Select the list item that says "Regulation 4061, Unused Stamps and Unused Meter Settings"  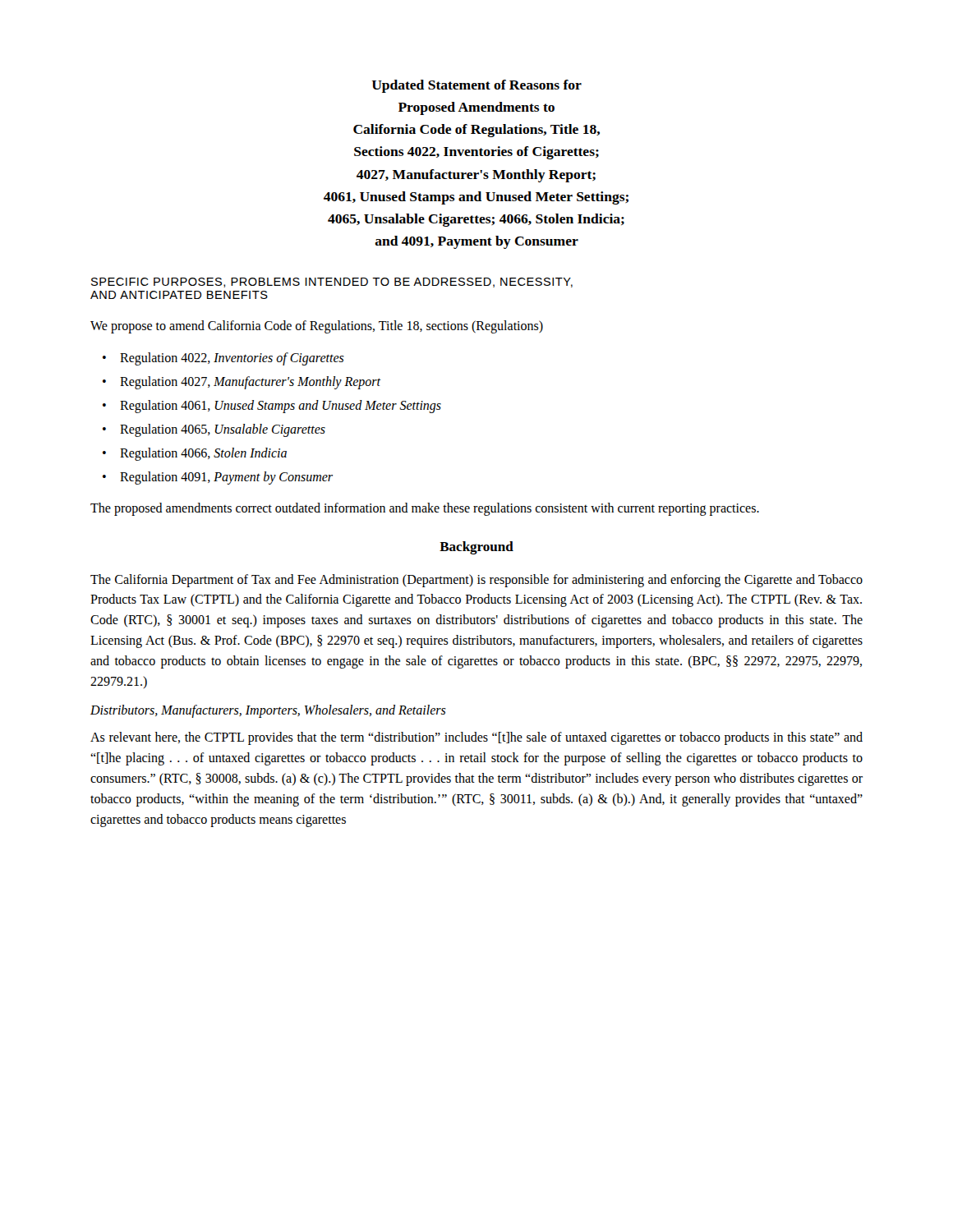click(281, 405)
